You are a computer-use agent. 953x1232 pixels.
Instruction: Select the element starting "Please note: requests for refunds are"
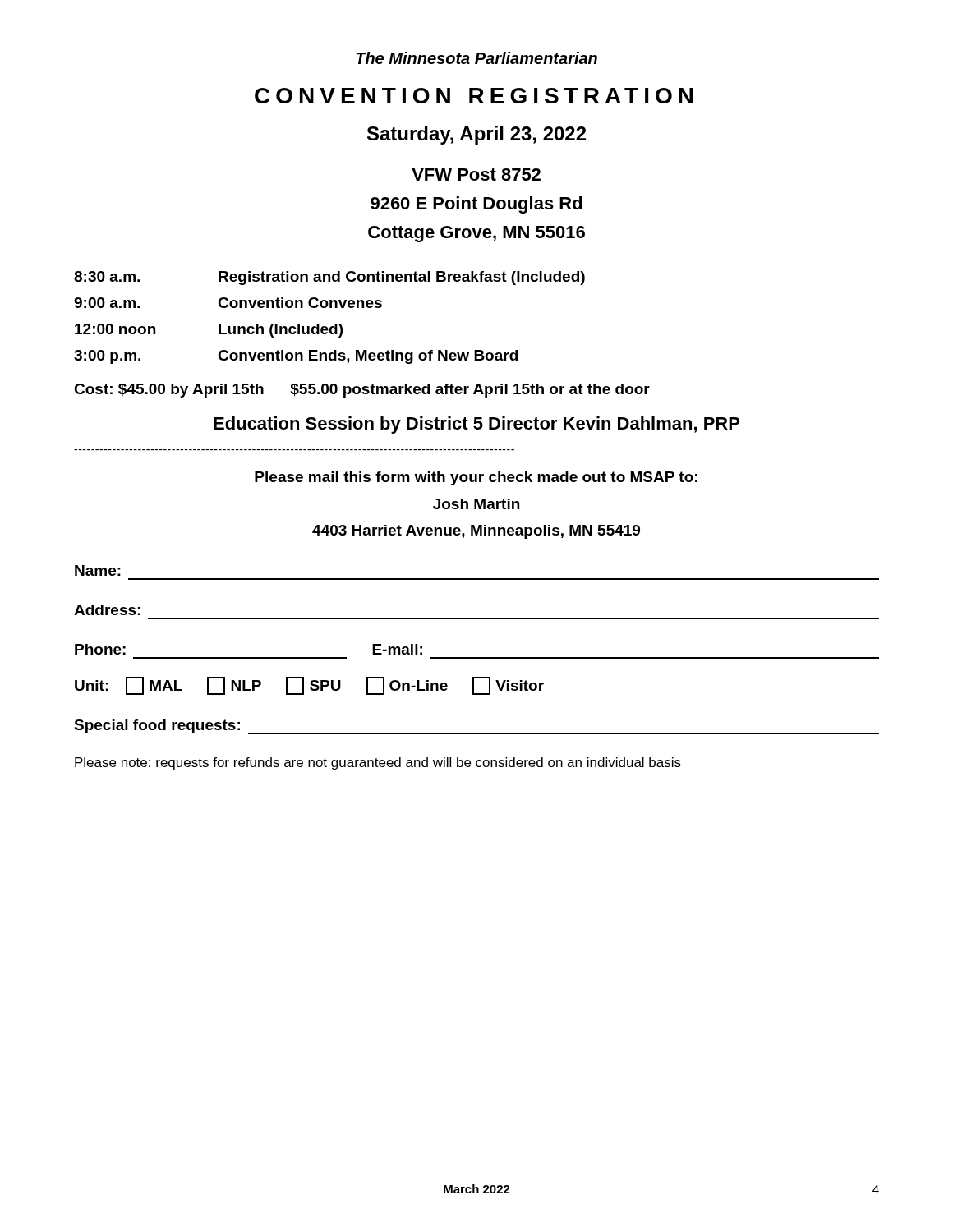click(x=378, y=763)
